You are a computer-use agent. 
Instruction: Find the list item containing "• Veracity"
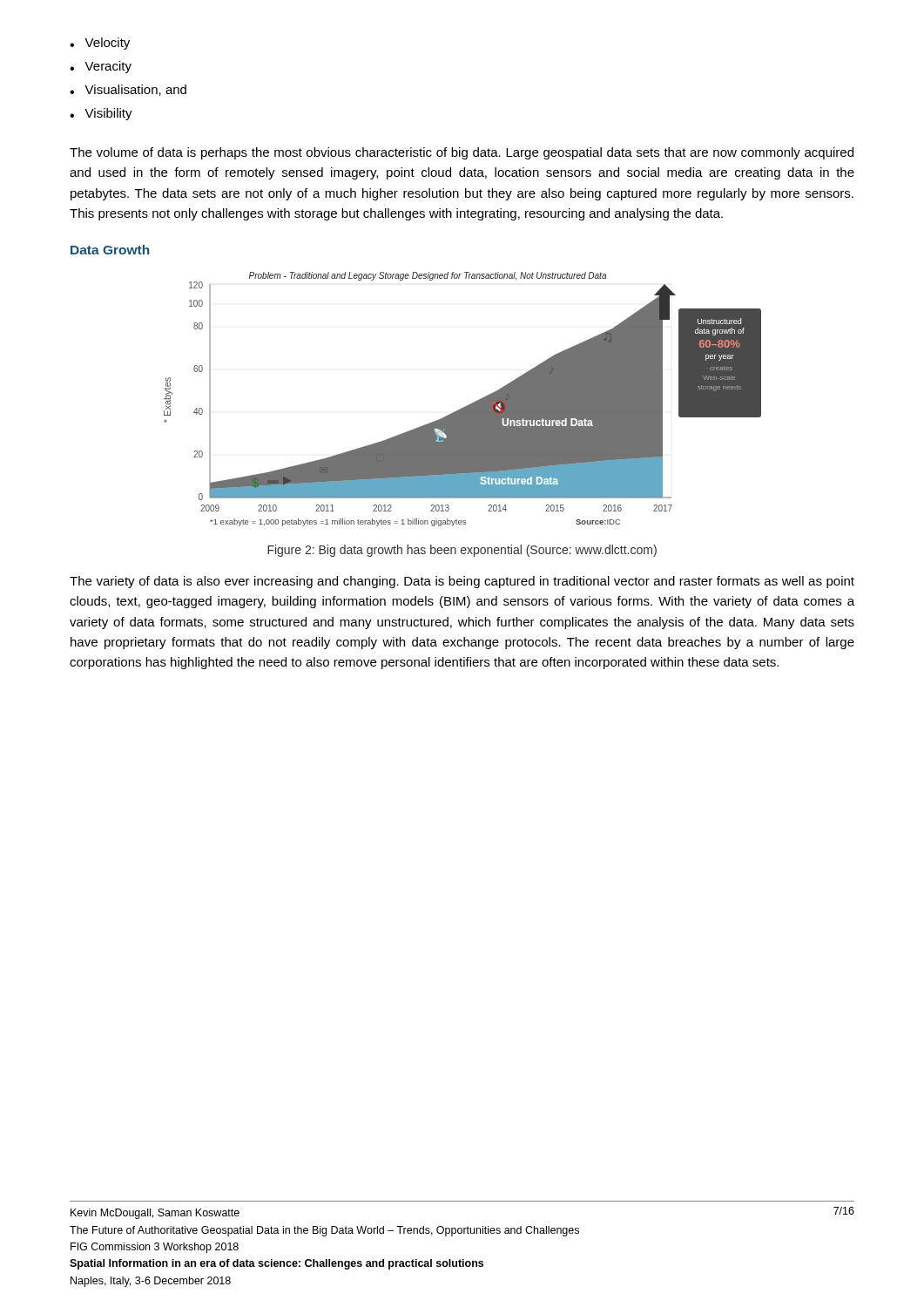(x=101, y=69)
